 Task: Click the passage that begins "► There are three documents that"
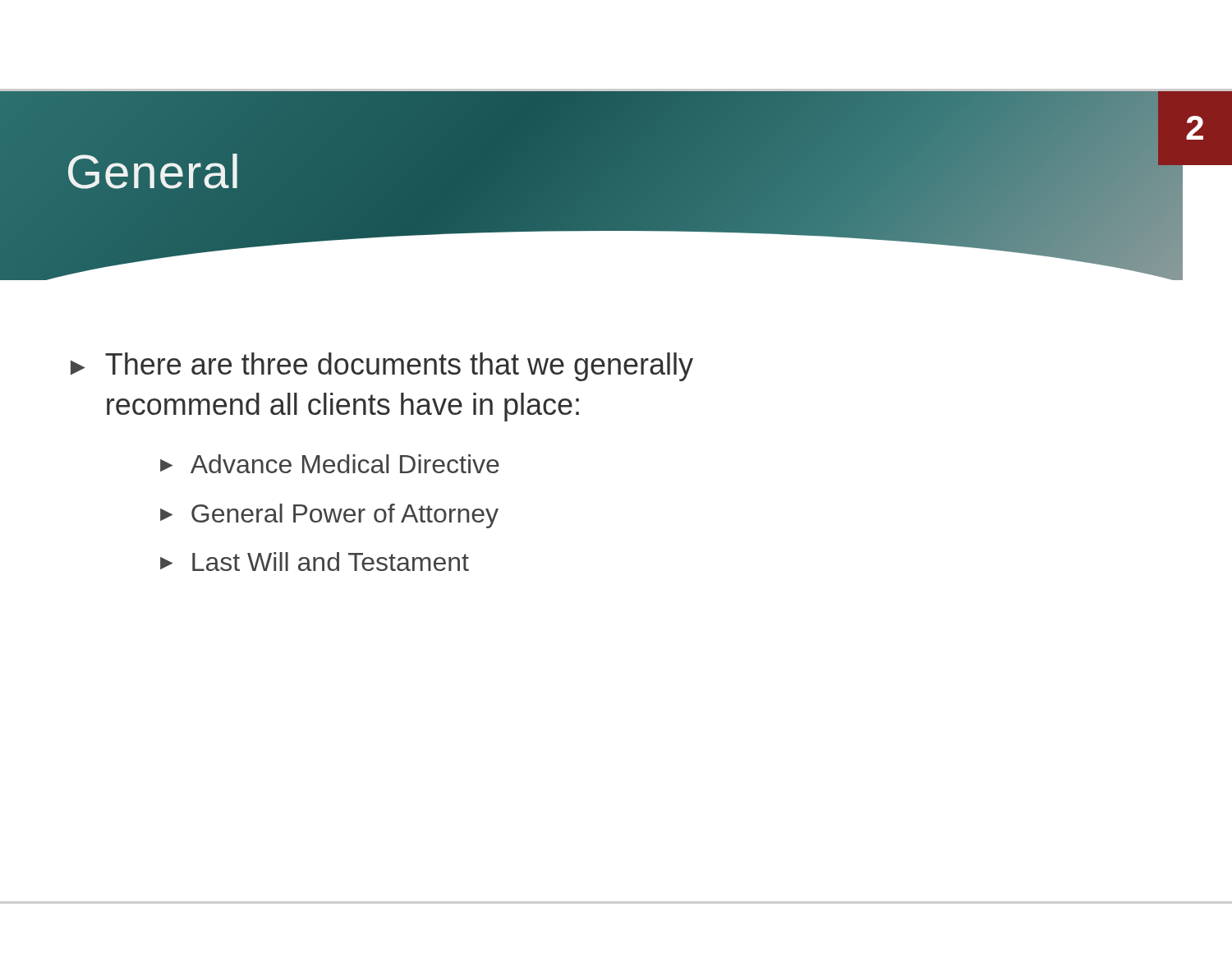coord(379,385)
